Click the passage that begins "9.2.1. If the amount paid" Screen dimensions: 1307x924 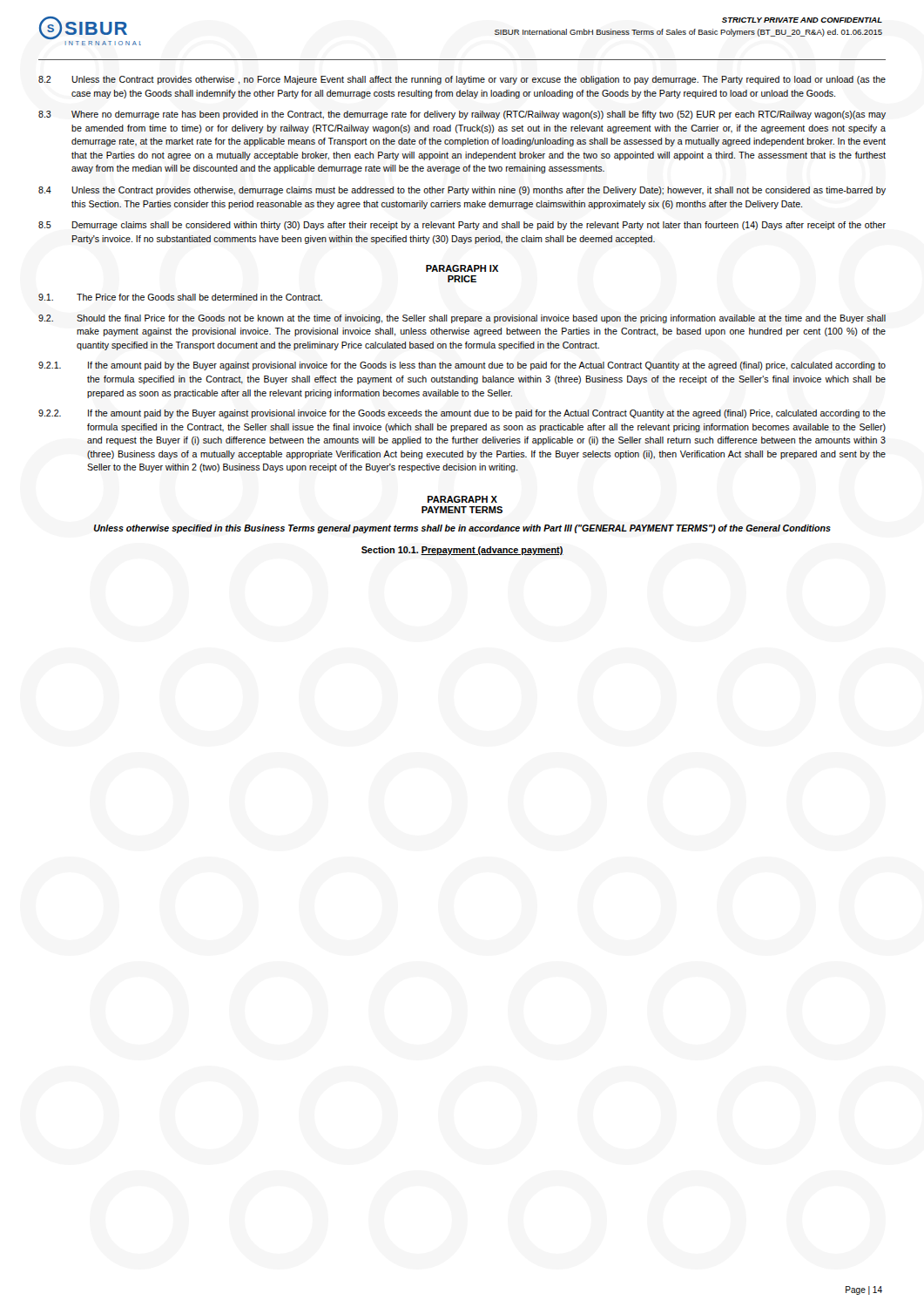click(x=462, y=380)
